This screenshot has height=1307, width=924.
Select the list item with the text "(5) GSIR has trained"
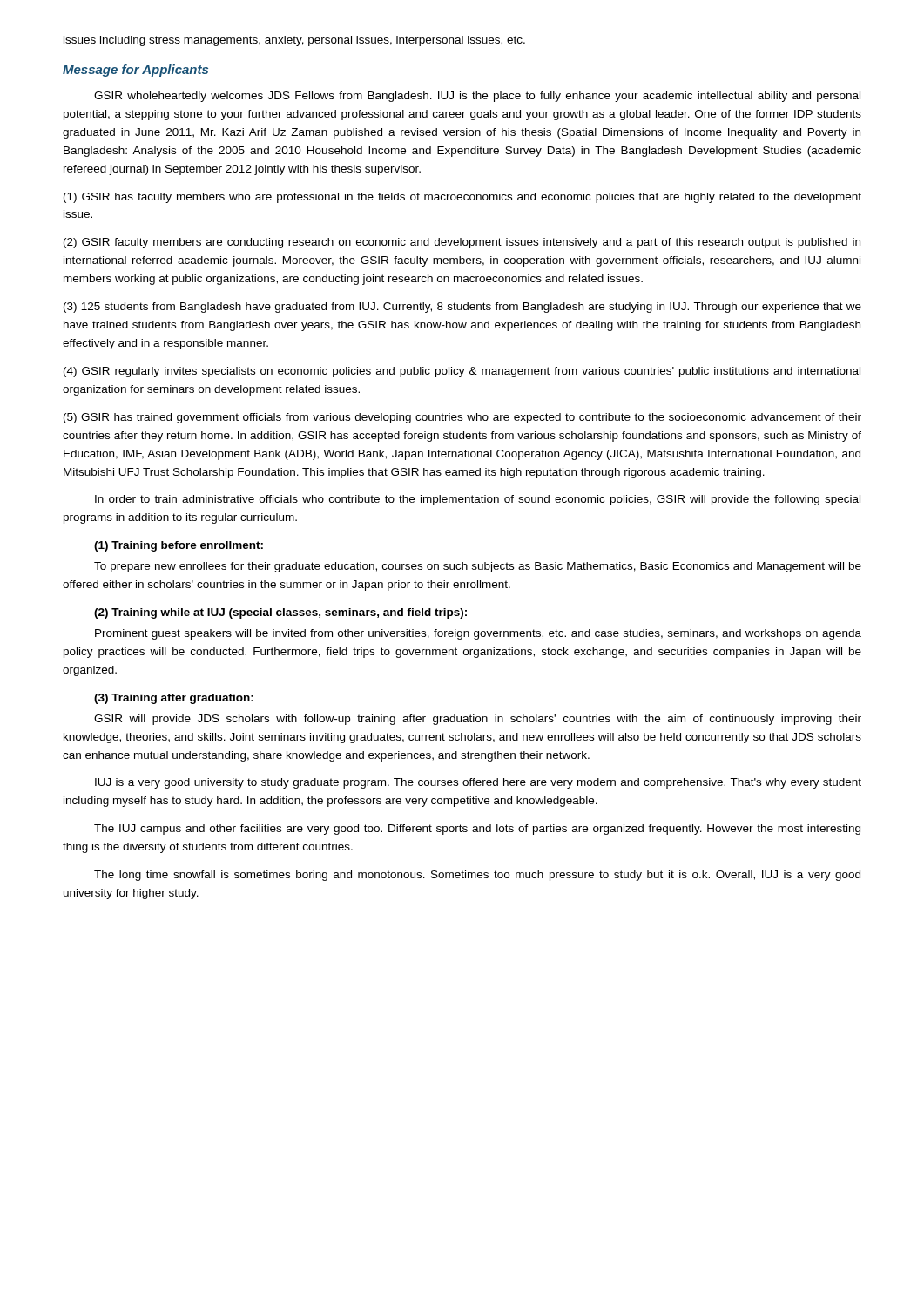[x=462, y=444]
